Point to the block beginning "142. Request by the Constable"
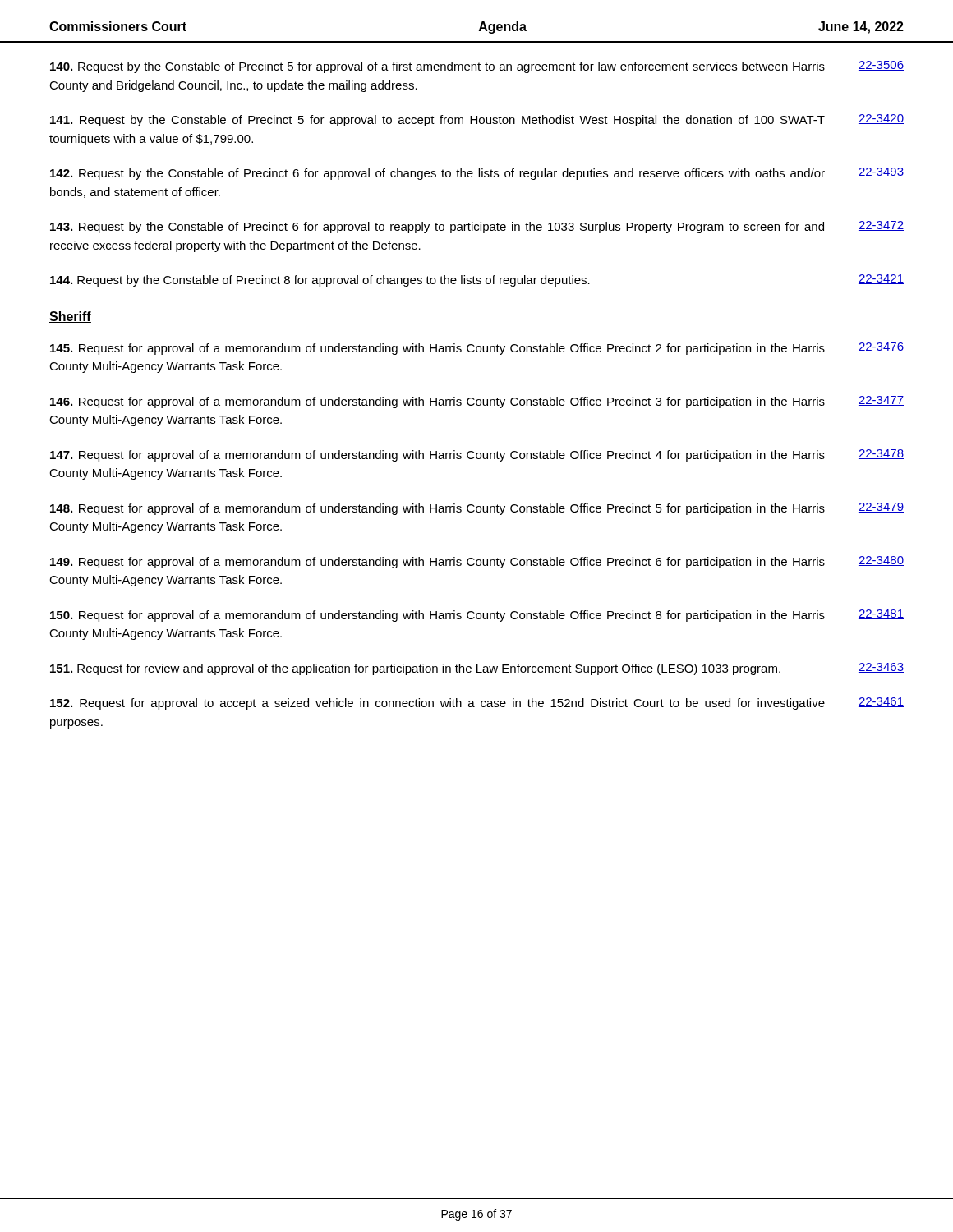Screen dimensions: 1232x953 pyautogui.click(x=476, y=183)
